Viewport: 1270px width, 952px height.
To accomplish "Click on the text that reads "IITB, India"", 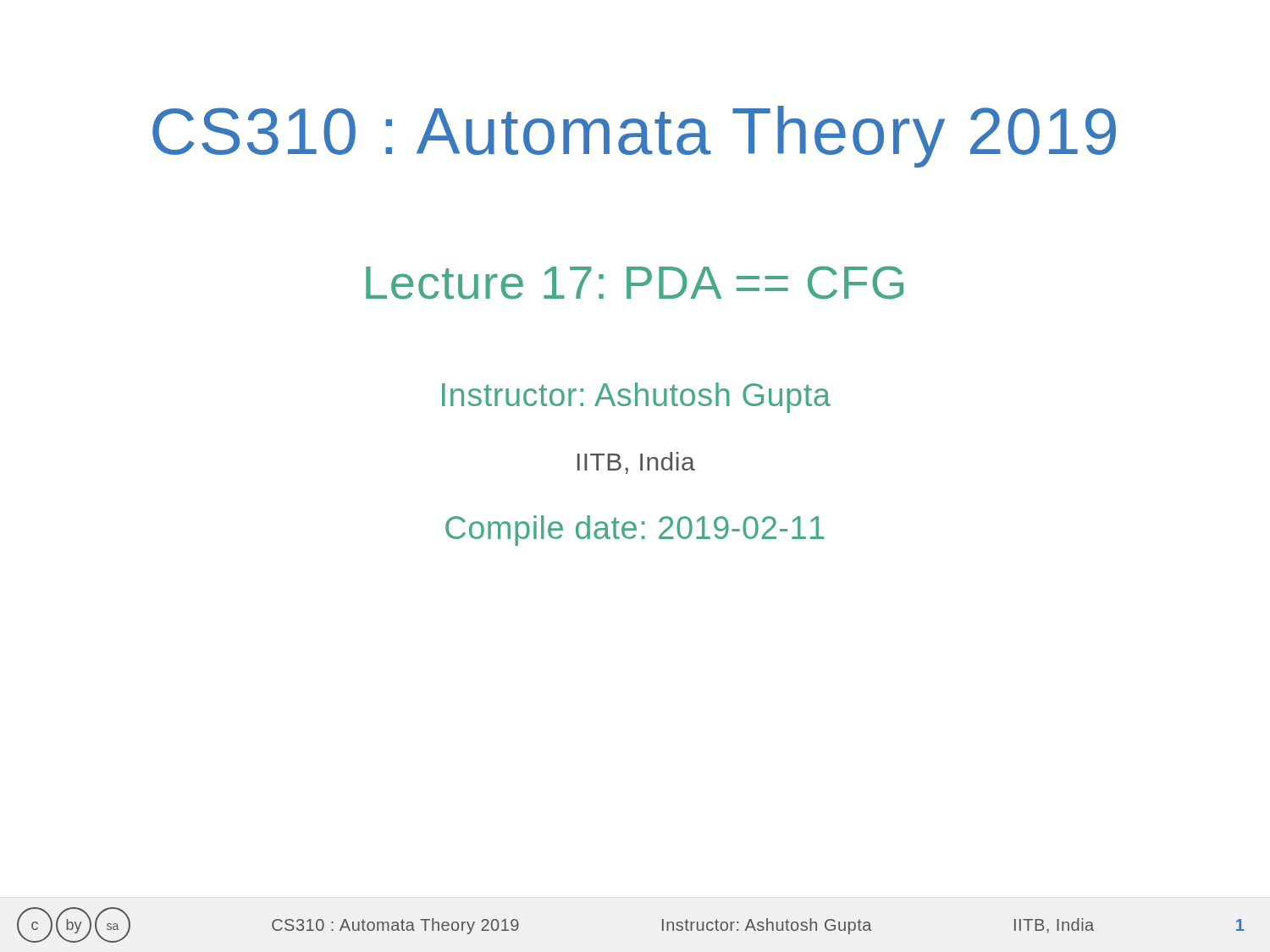I will [635, 462].
